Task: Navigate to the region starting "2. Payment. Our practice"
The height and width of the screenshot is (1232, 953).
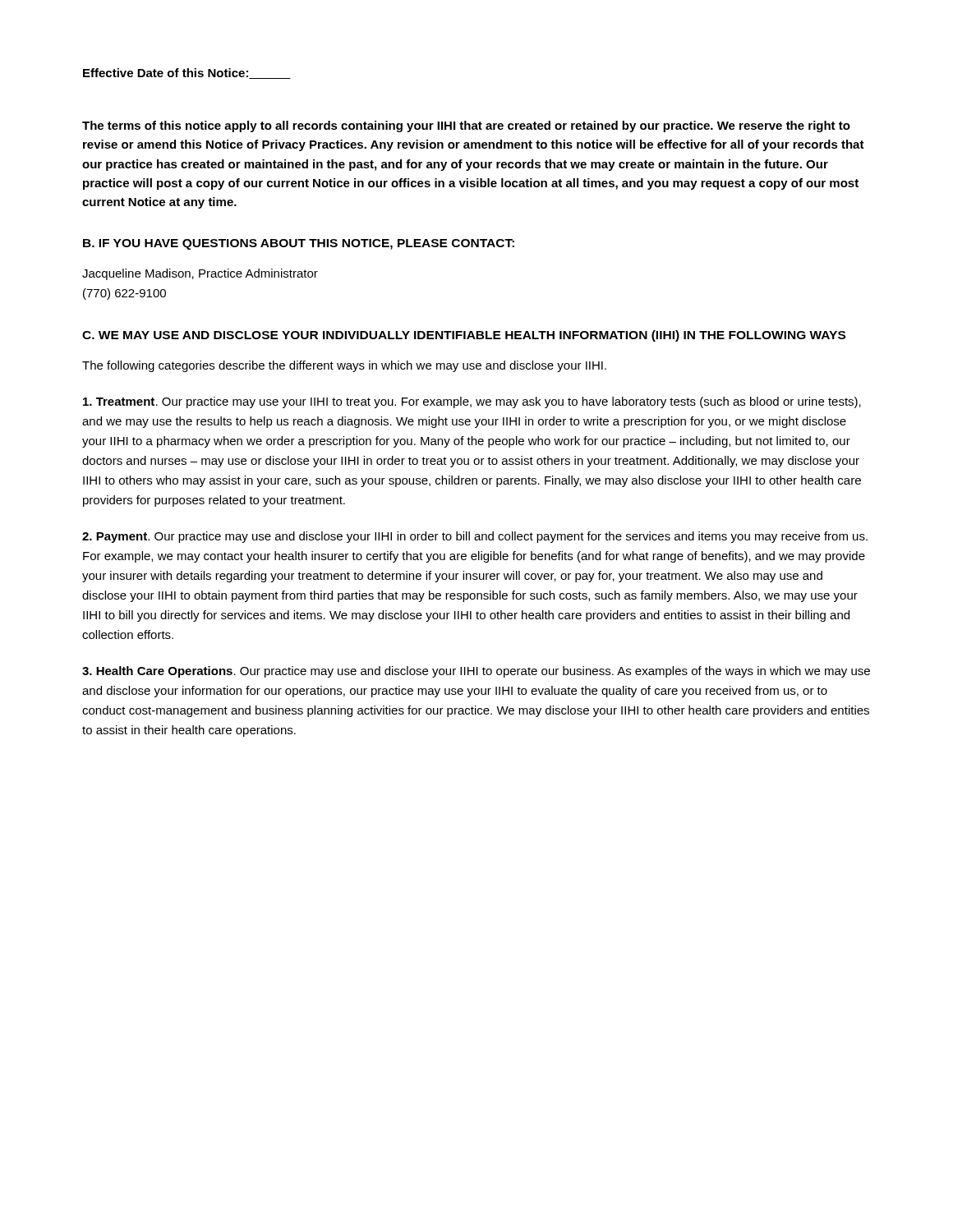Action: 475,585
